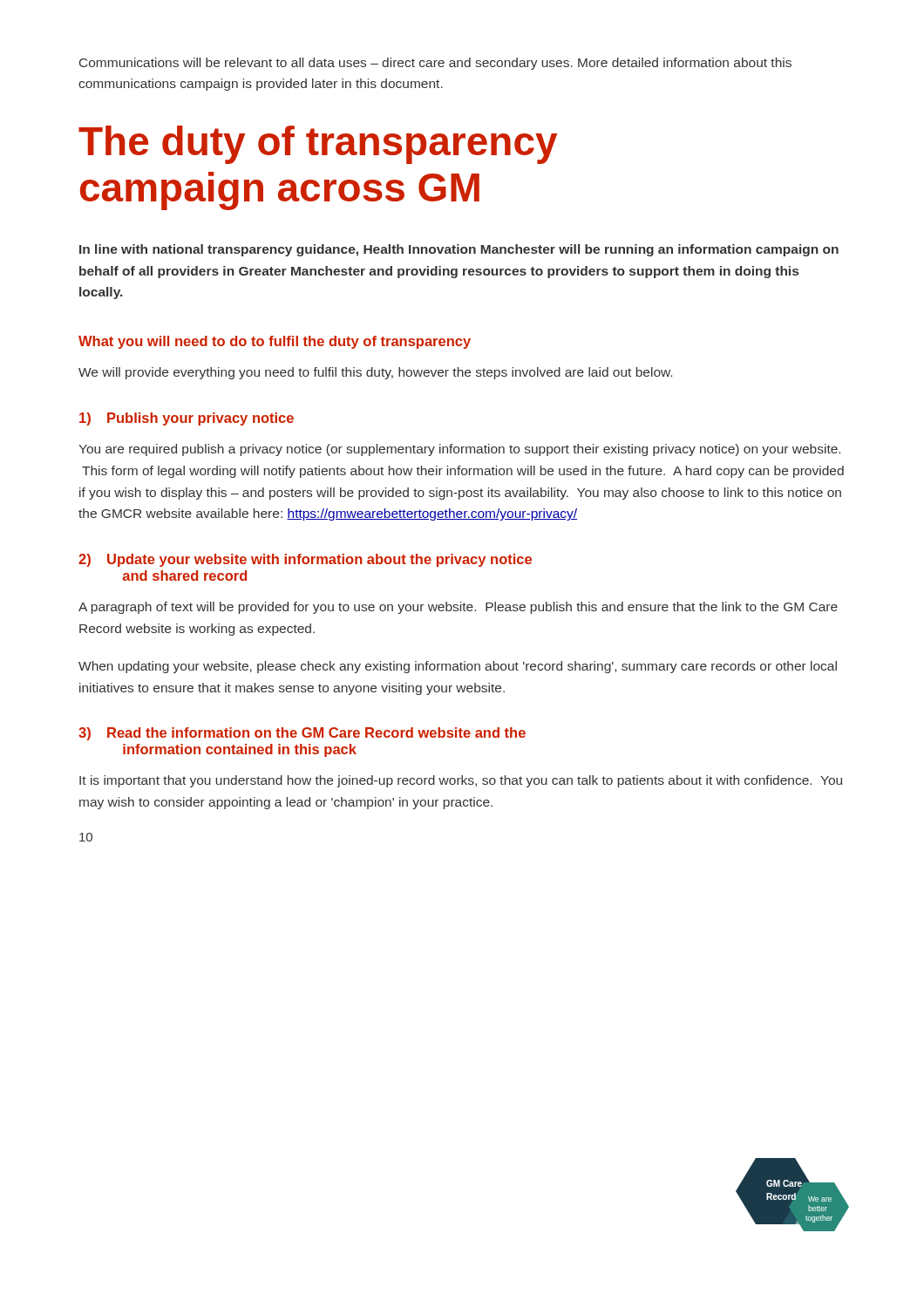Point to the block beginning "You are required publish a privacy notice"

coord(461,481)
